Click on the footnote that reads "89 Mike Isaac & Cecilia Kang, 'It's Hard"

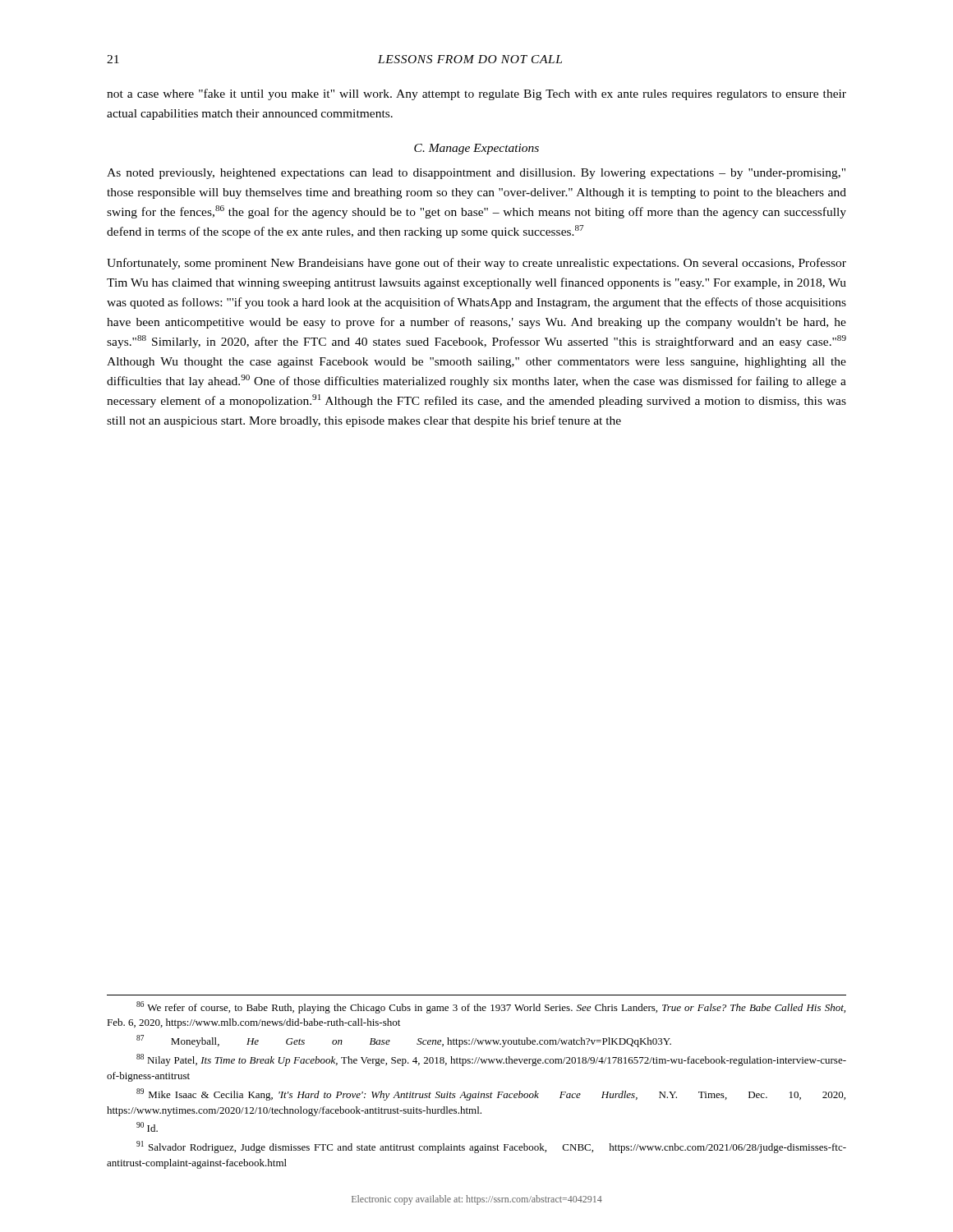(x=476, y=1103)
